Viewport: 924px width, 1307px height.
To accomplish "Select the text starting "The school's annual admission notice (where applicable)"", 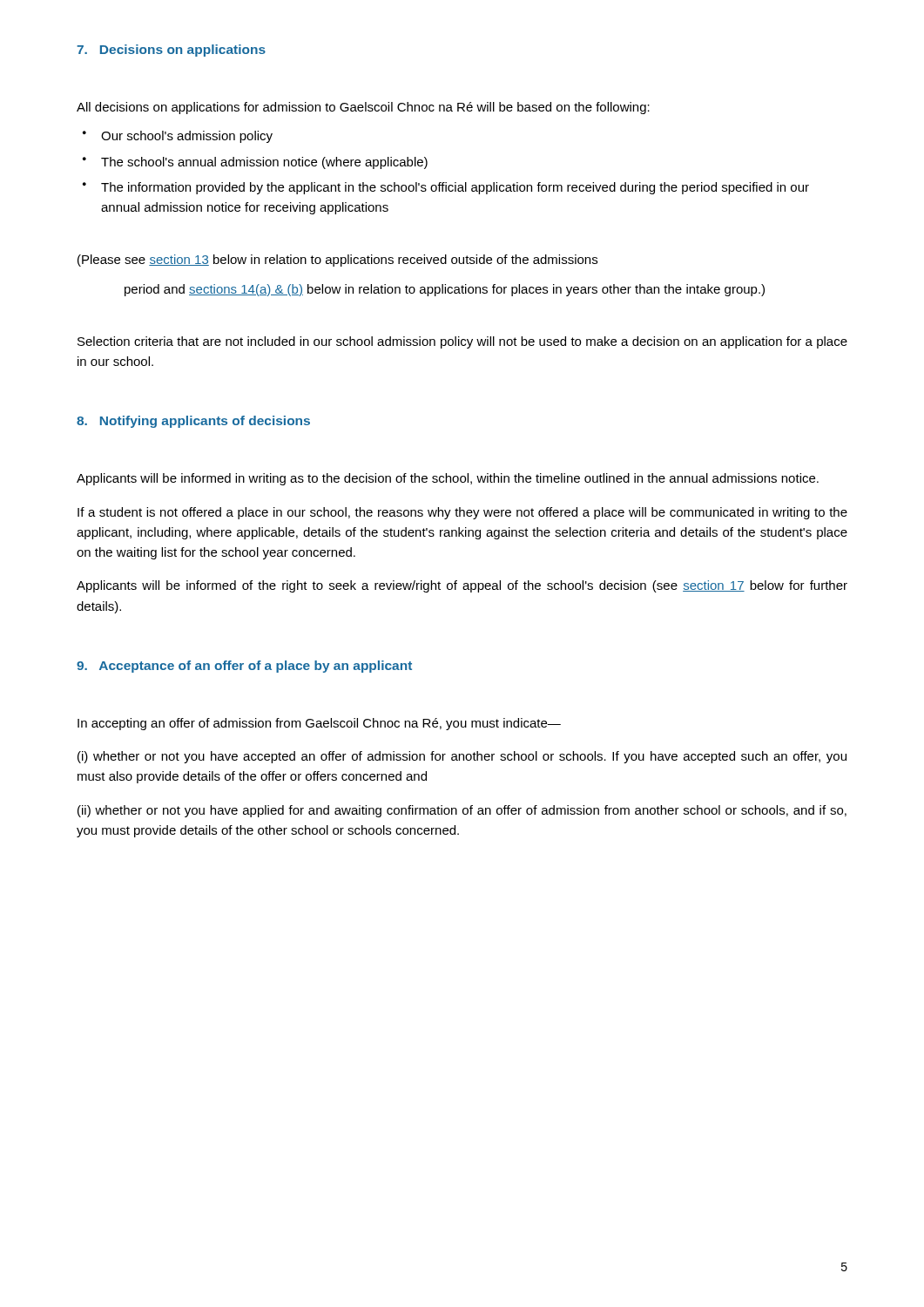I will (265, 161).
